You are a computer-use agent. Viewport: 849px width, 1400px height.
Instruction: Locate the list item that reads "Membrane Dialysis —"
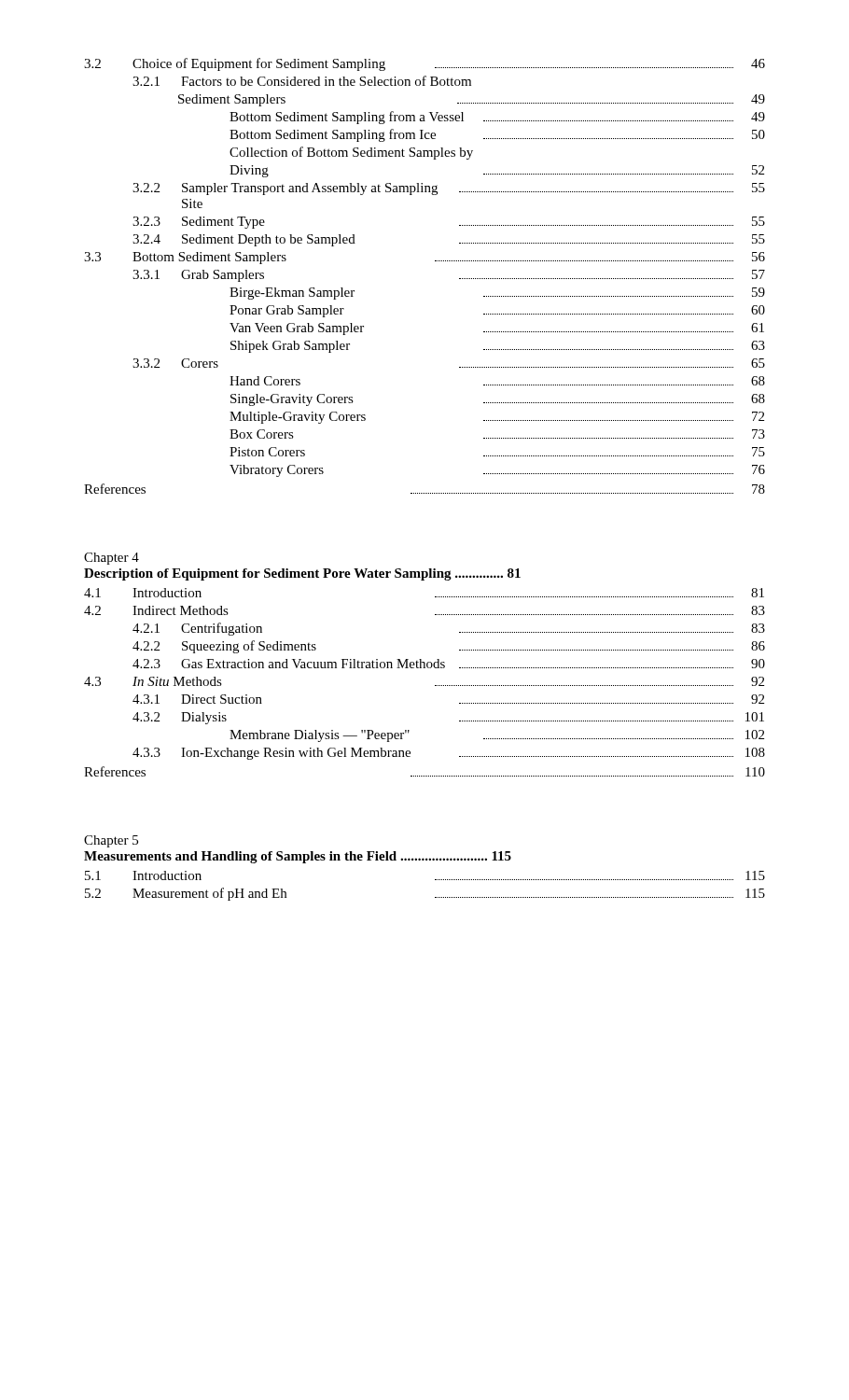(x=497, y=735)
